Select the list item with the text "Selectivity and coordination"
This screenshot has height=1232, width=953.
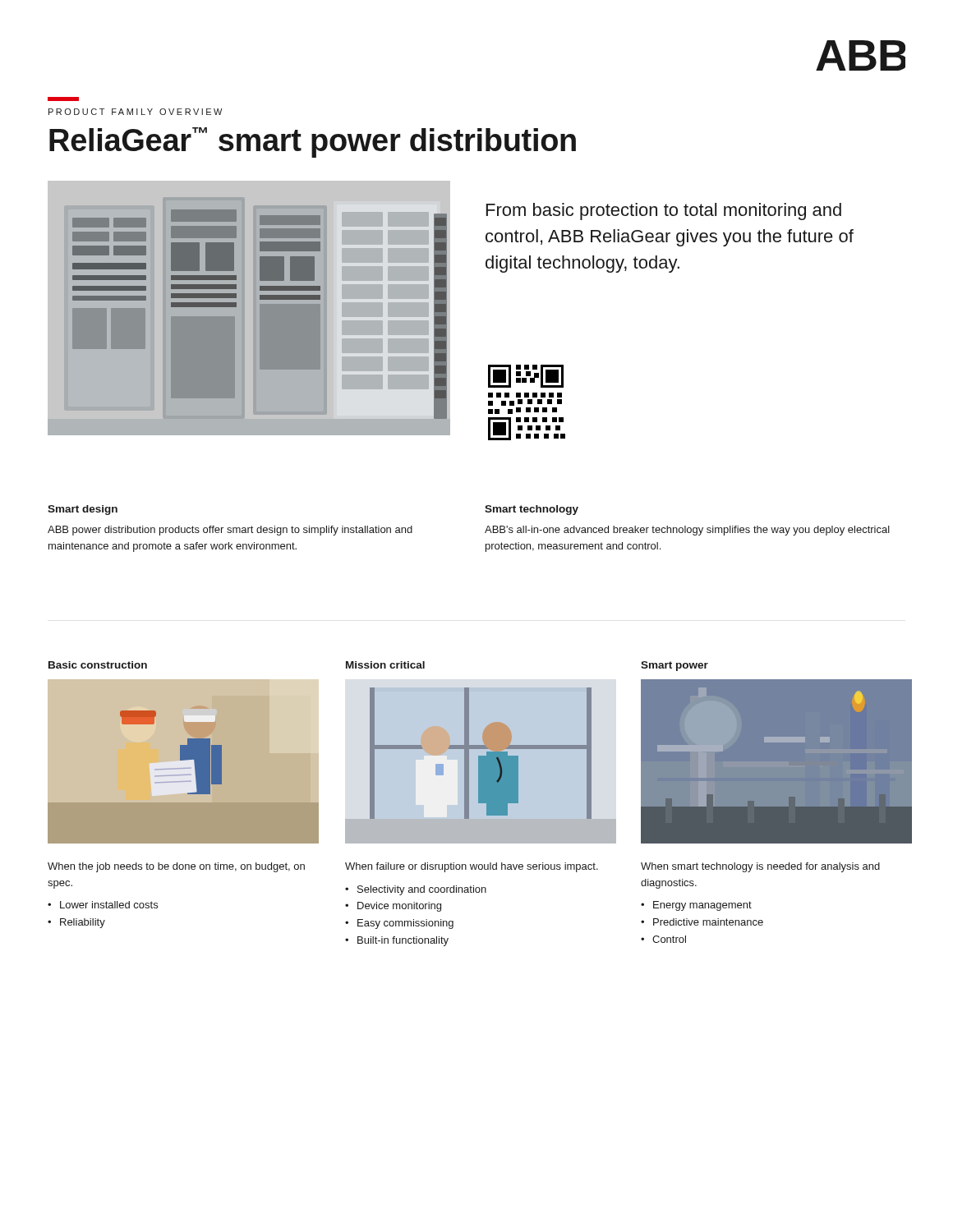point(422,889)
